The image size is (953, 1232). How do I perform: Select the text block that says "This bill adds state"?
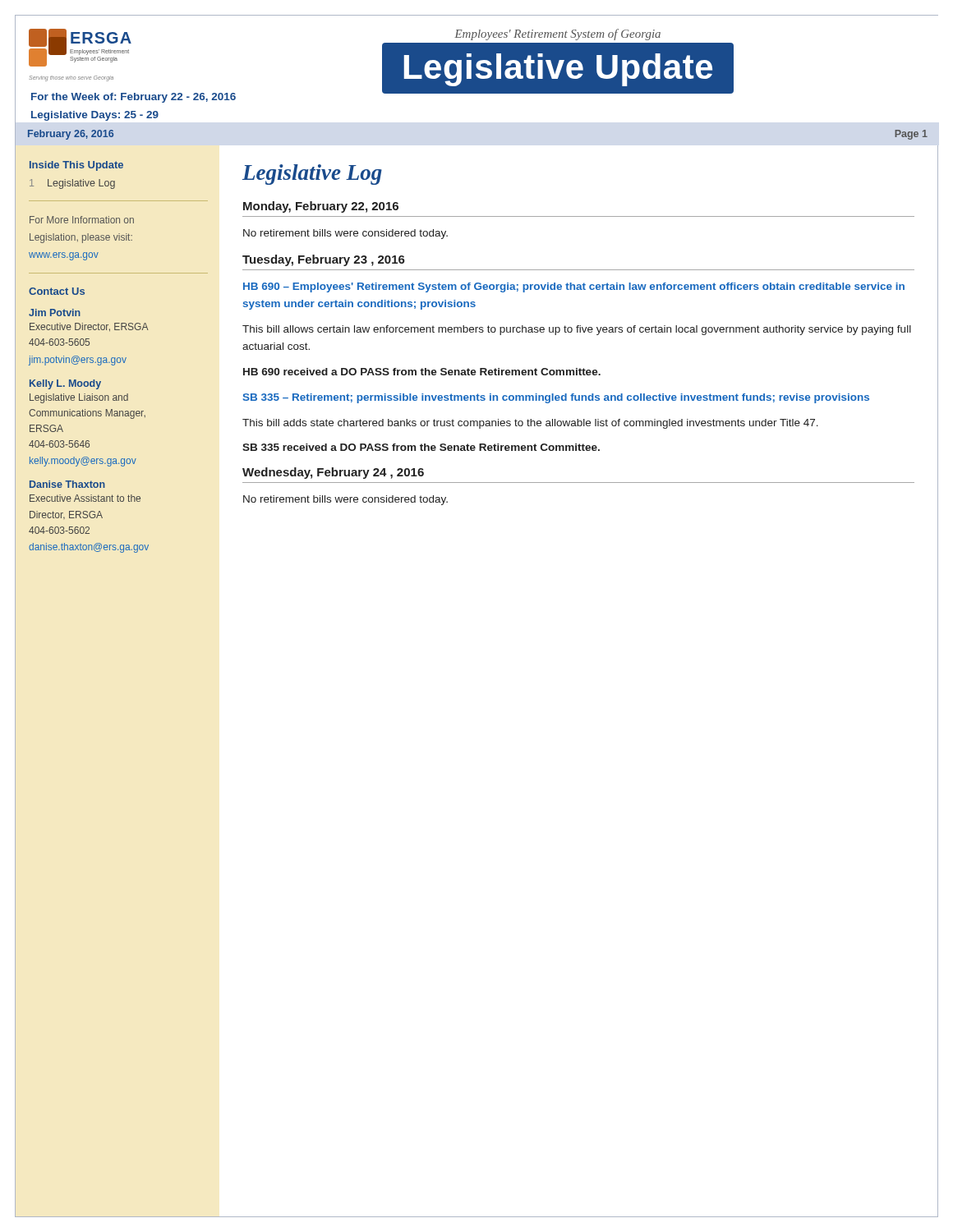pyautogui.click(x=531, y=422)
